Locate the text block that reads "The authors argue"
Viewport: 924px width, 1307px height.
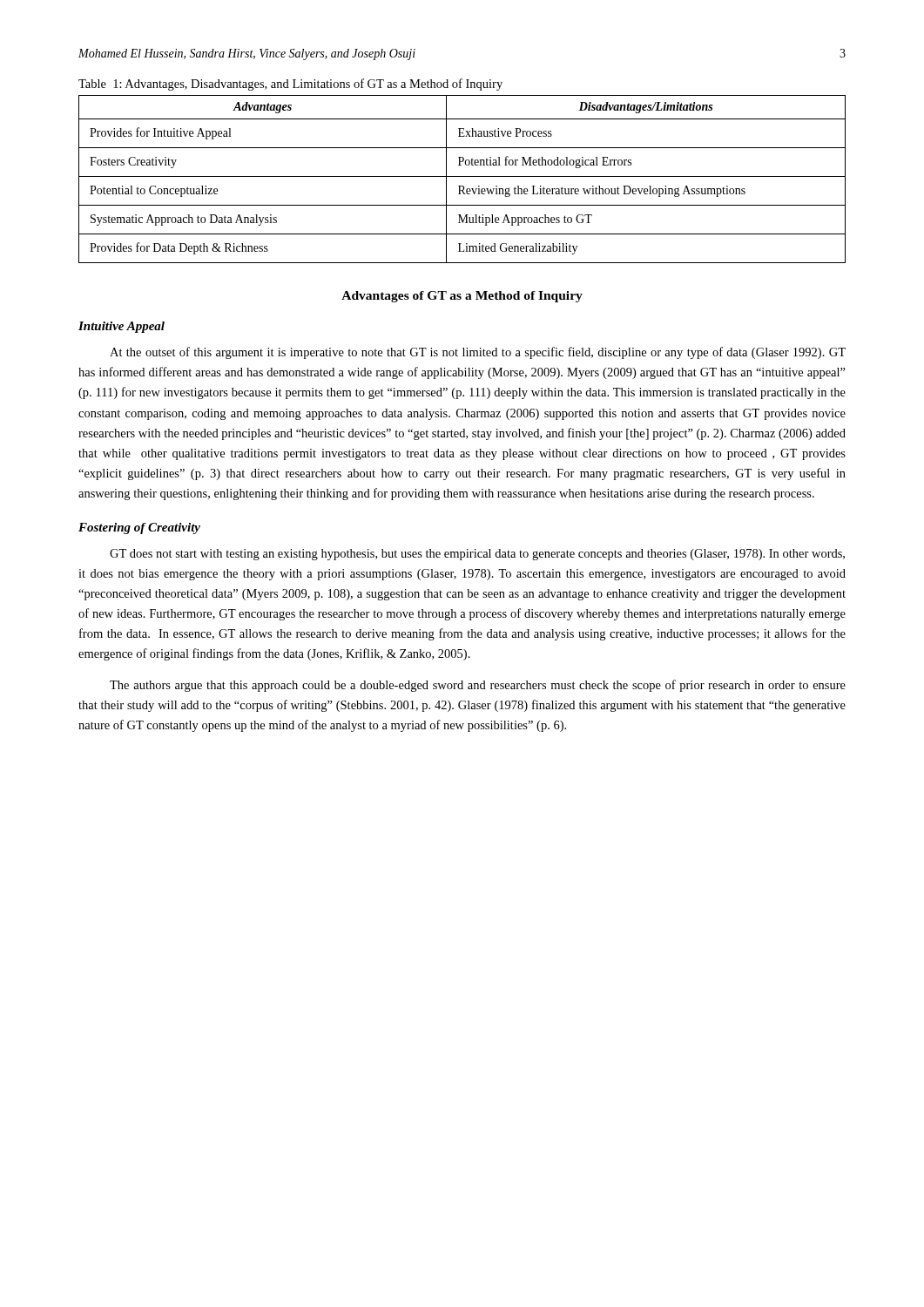pos(462,705)
